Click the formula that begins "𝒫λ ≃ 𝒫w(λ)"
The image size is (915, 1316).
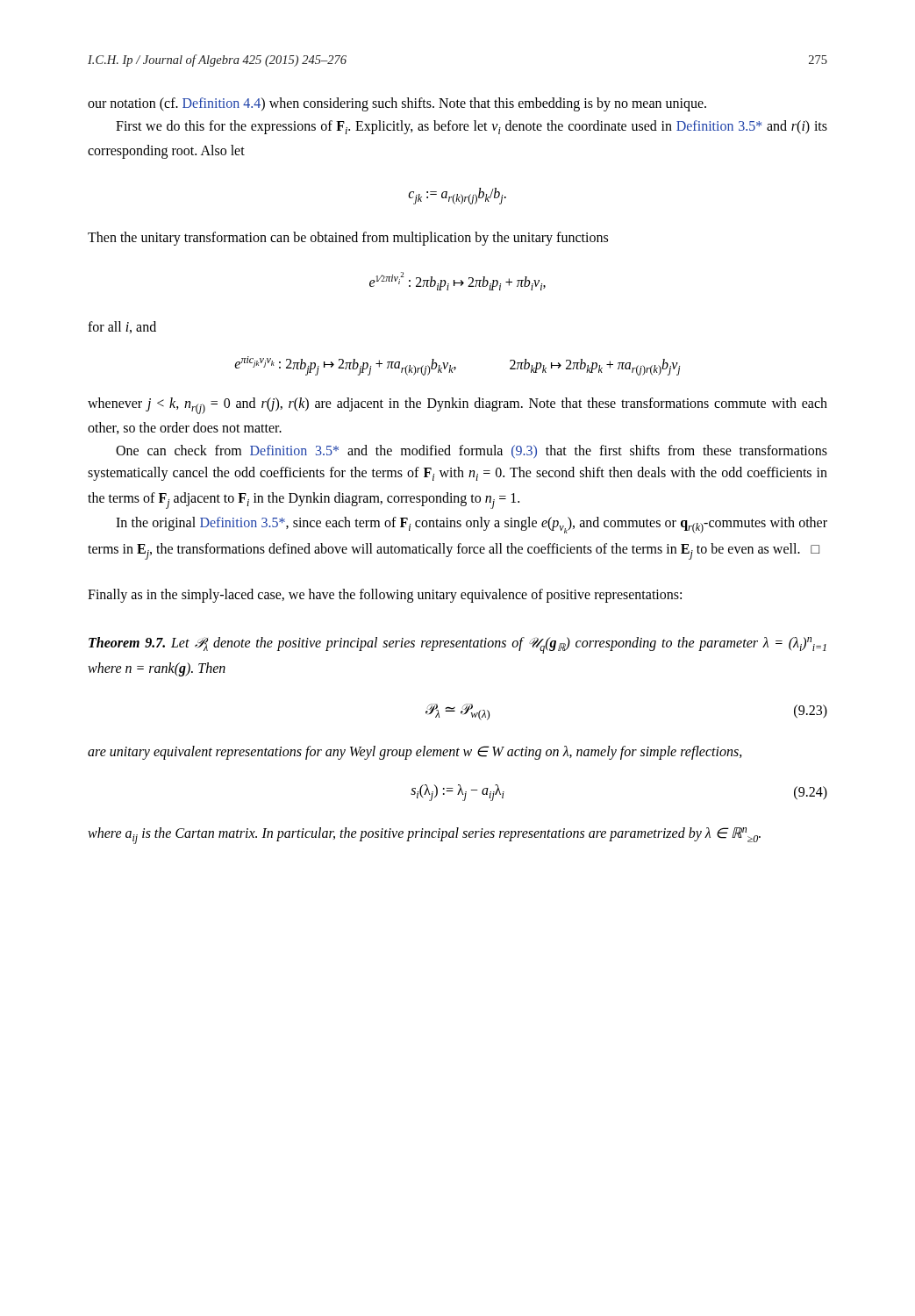click(x=458, y=711)
